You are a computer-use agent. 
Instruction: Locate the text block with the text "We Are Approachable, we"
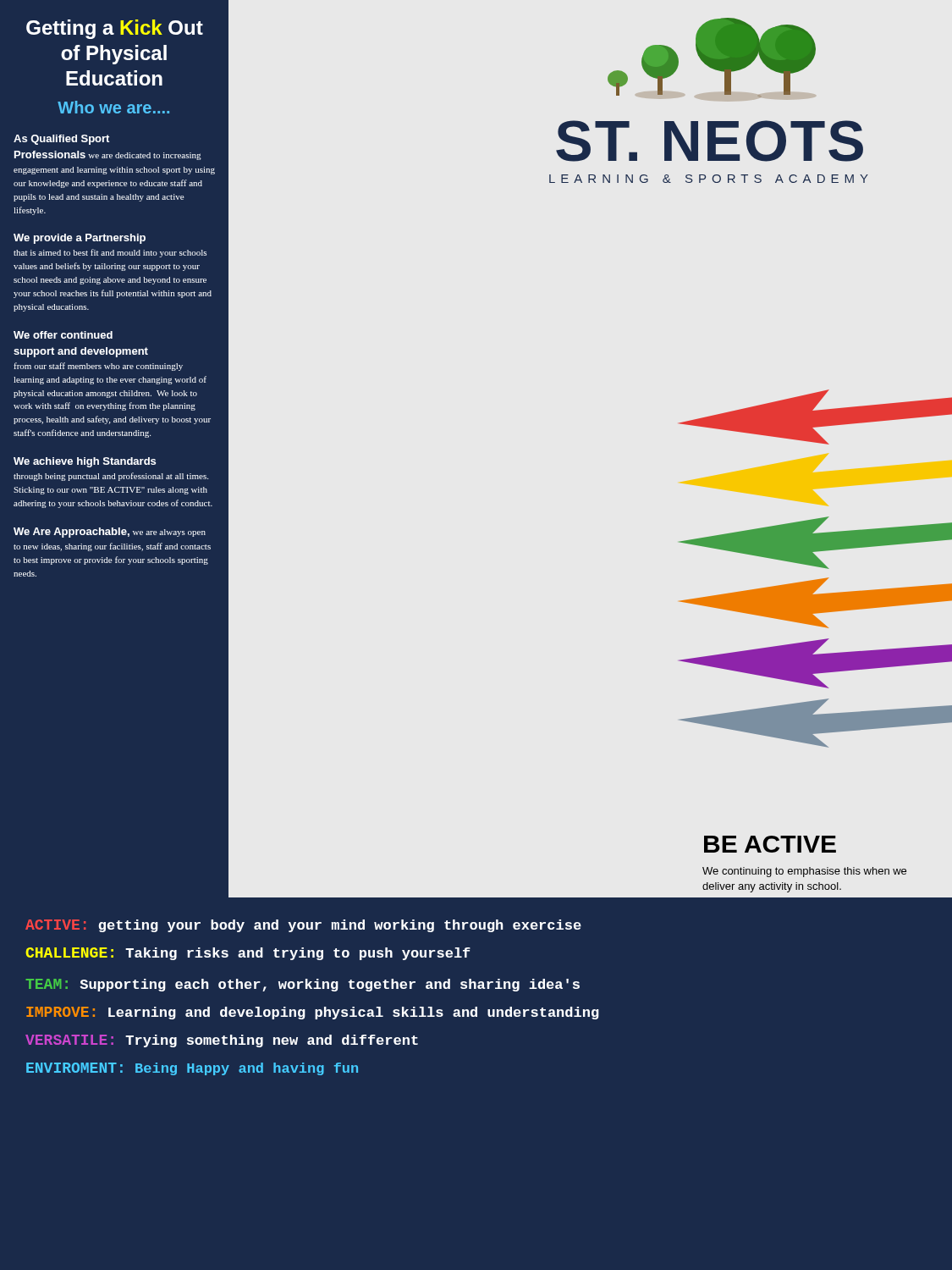[112, 551]
